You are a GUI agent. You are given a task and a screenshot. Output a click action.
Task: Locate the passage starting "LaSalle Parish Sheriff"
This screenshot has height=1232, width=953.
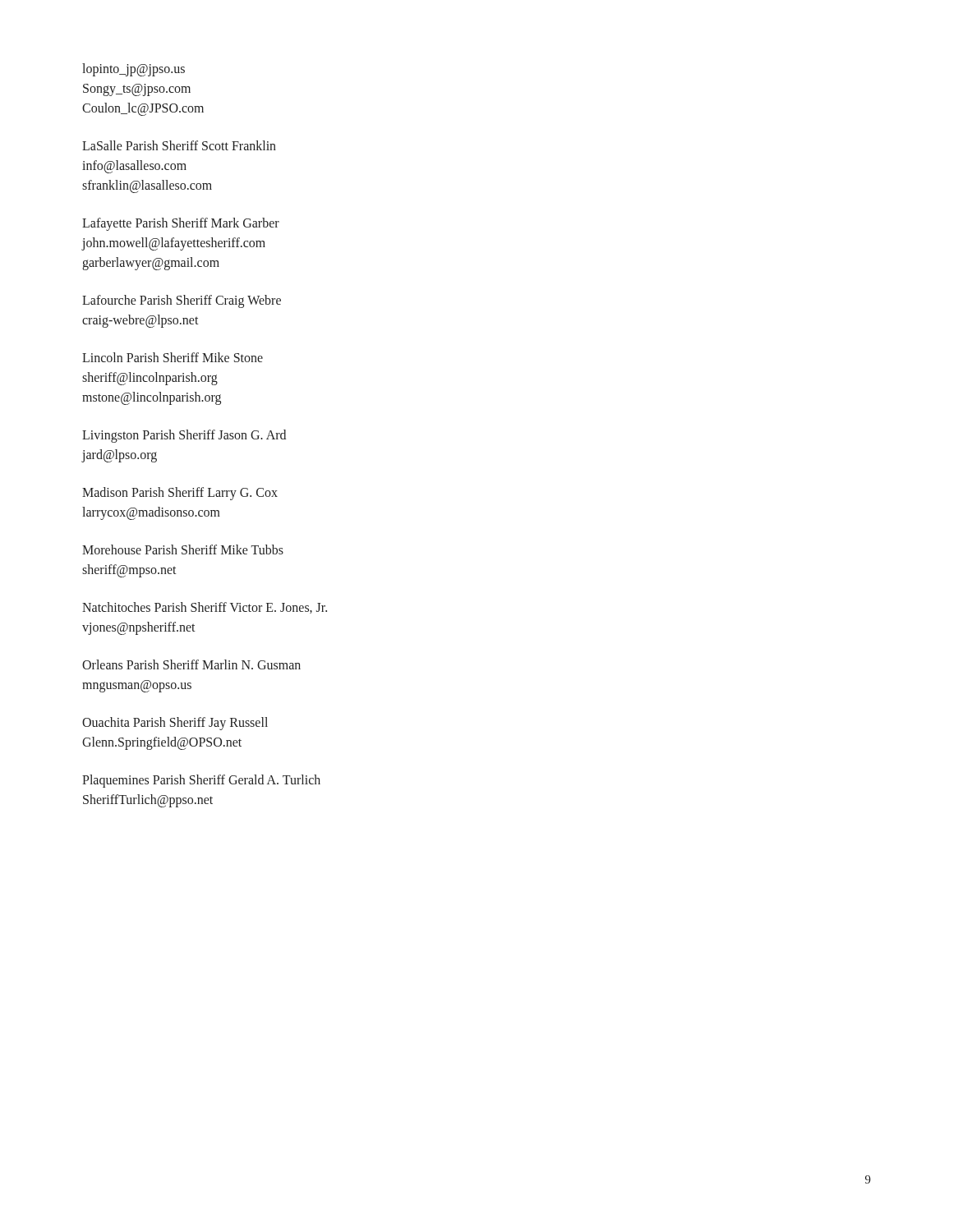(179, 145)
